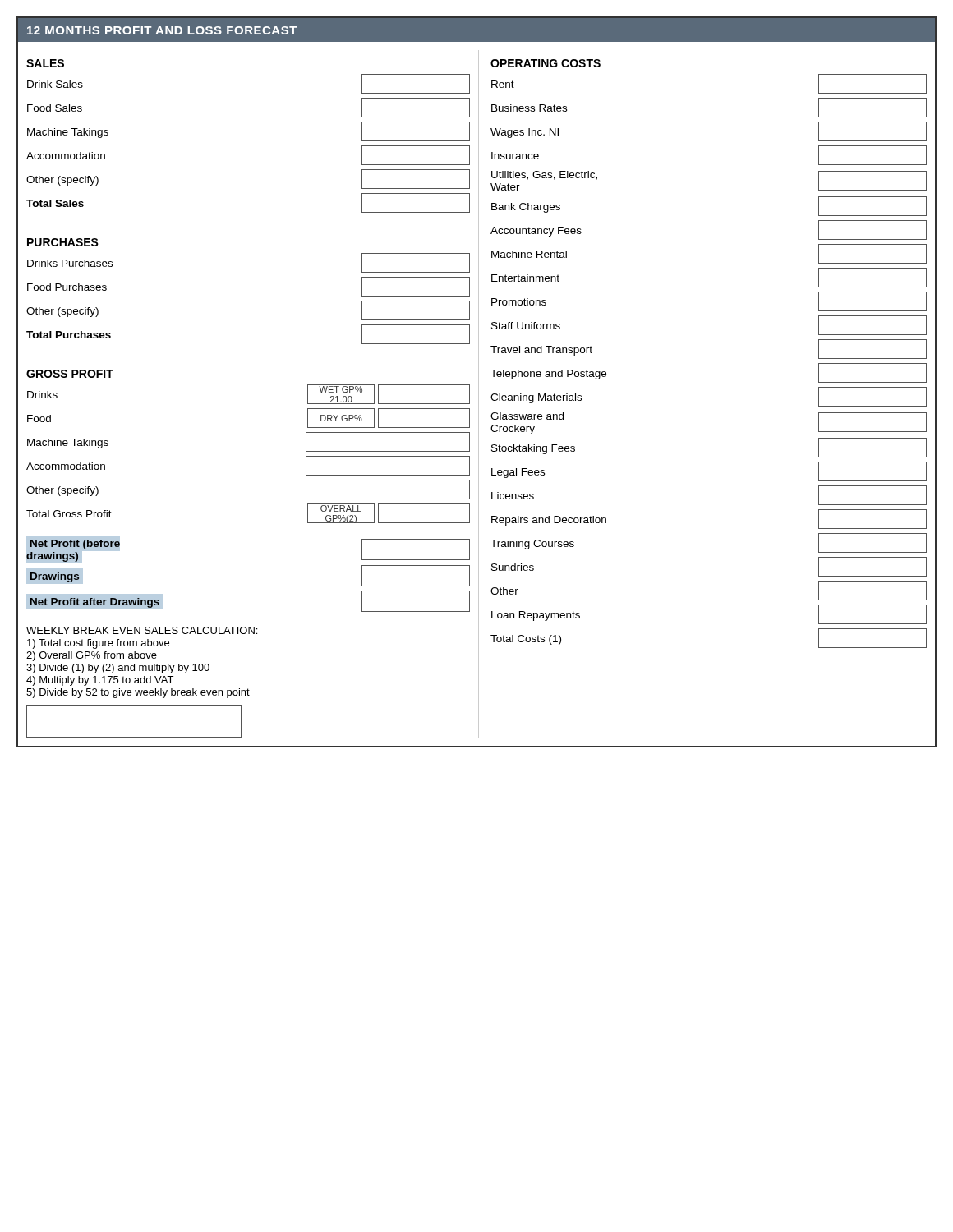Select the text block starting "Total Sales"
953x1232 pixels.
(69, 202)
